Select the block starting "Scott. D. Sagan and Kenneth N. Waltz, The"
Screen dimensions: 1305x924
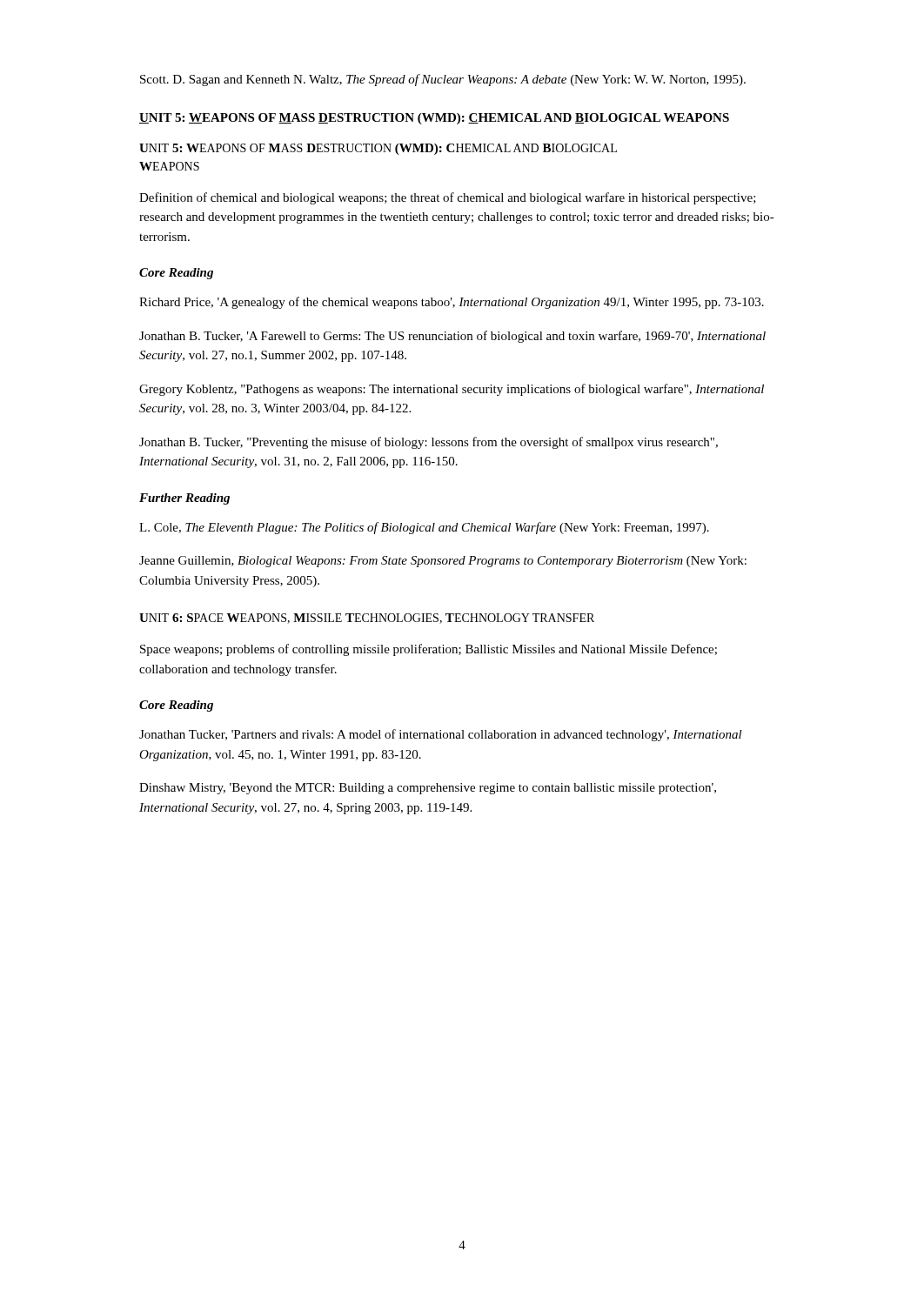pos(443,79)
